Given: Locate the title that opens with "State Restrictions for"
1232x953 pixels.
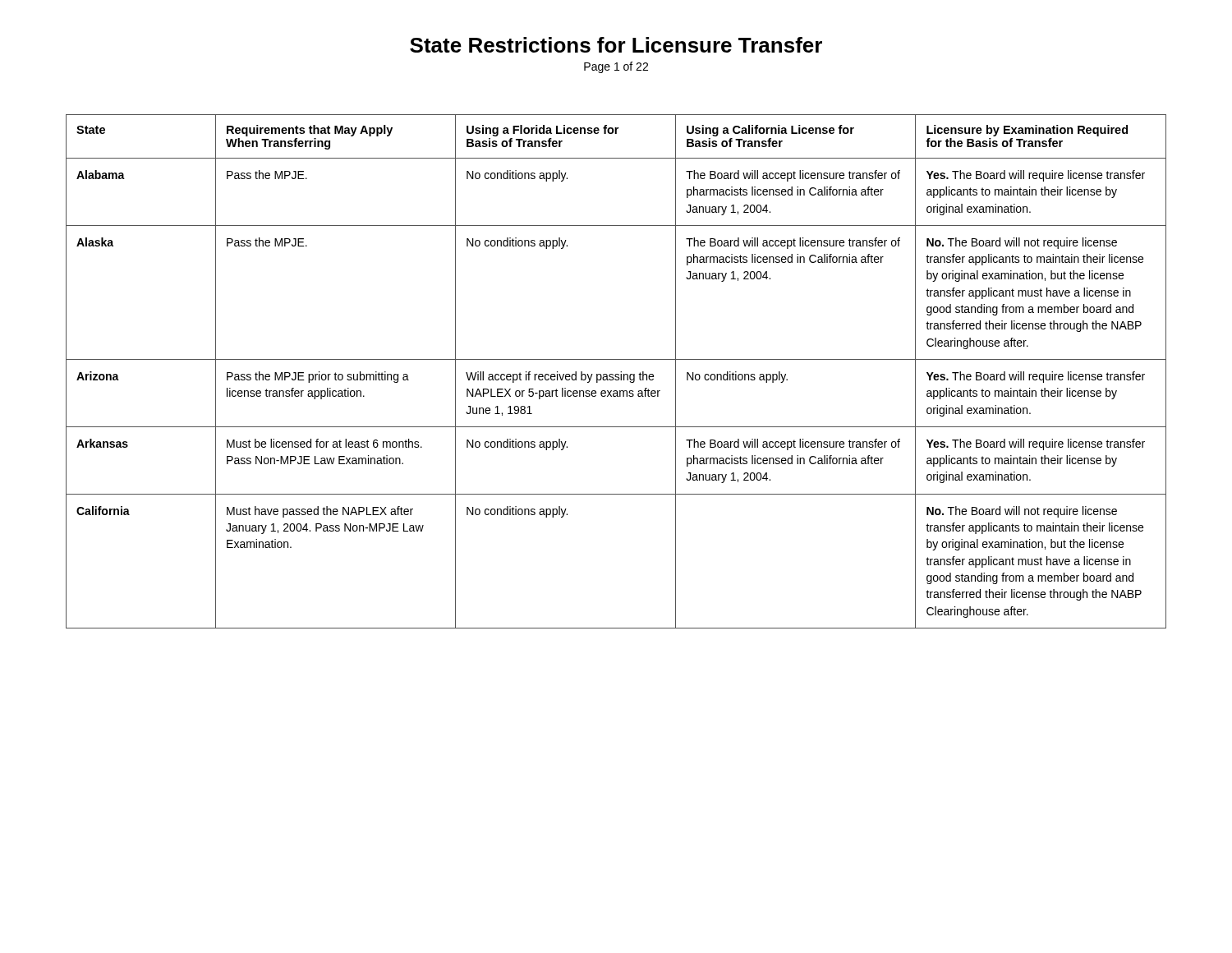Looking at the screenshot, I should (x=616, y=53).
